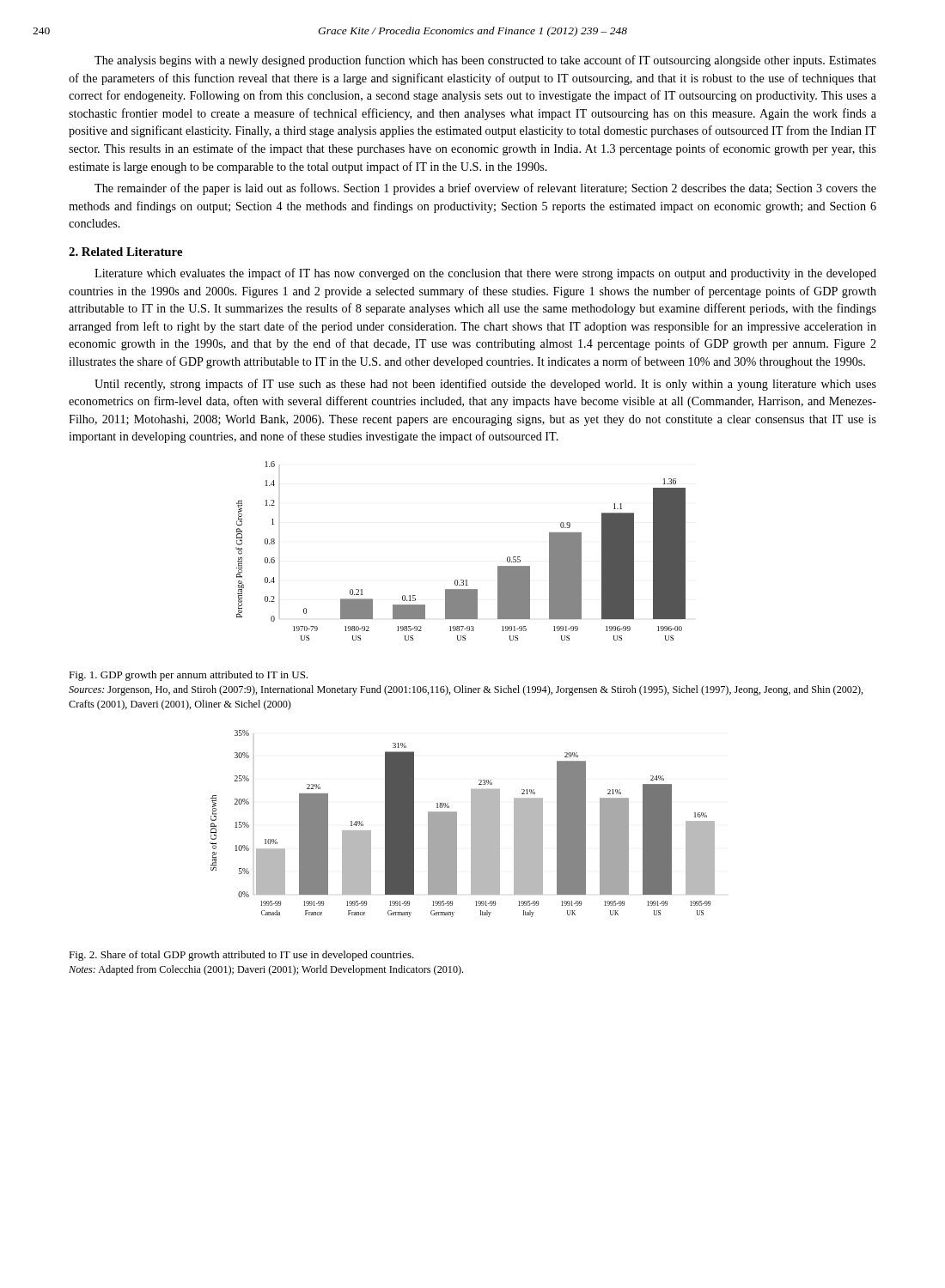Find "2. Related Literature" on this page
This screenshot has height=1288, width=945.
coord(126,252)
